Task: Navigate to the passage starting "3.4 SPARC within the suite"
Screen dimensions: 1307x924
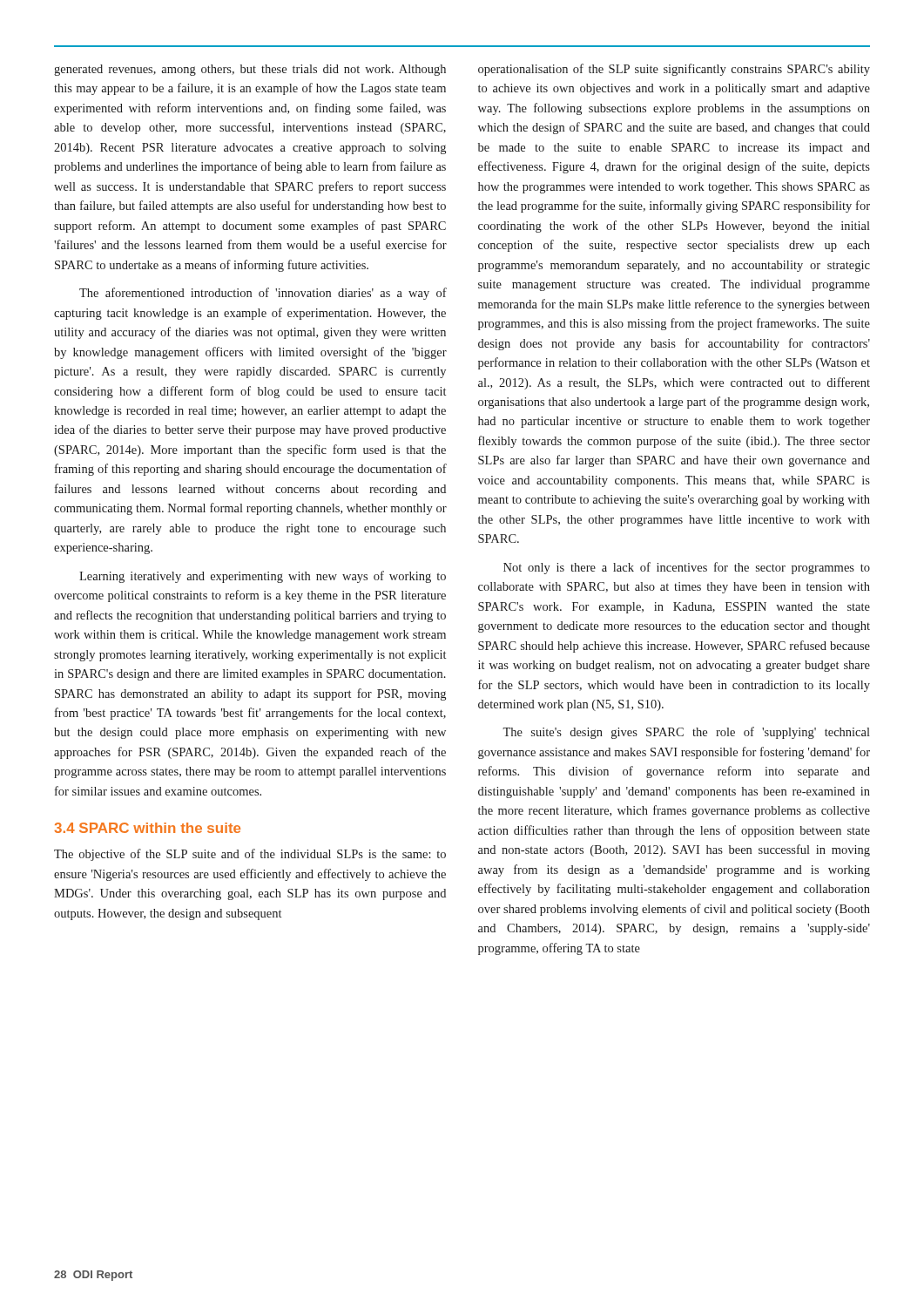Action: [x=148, y=829]
